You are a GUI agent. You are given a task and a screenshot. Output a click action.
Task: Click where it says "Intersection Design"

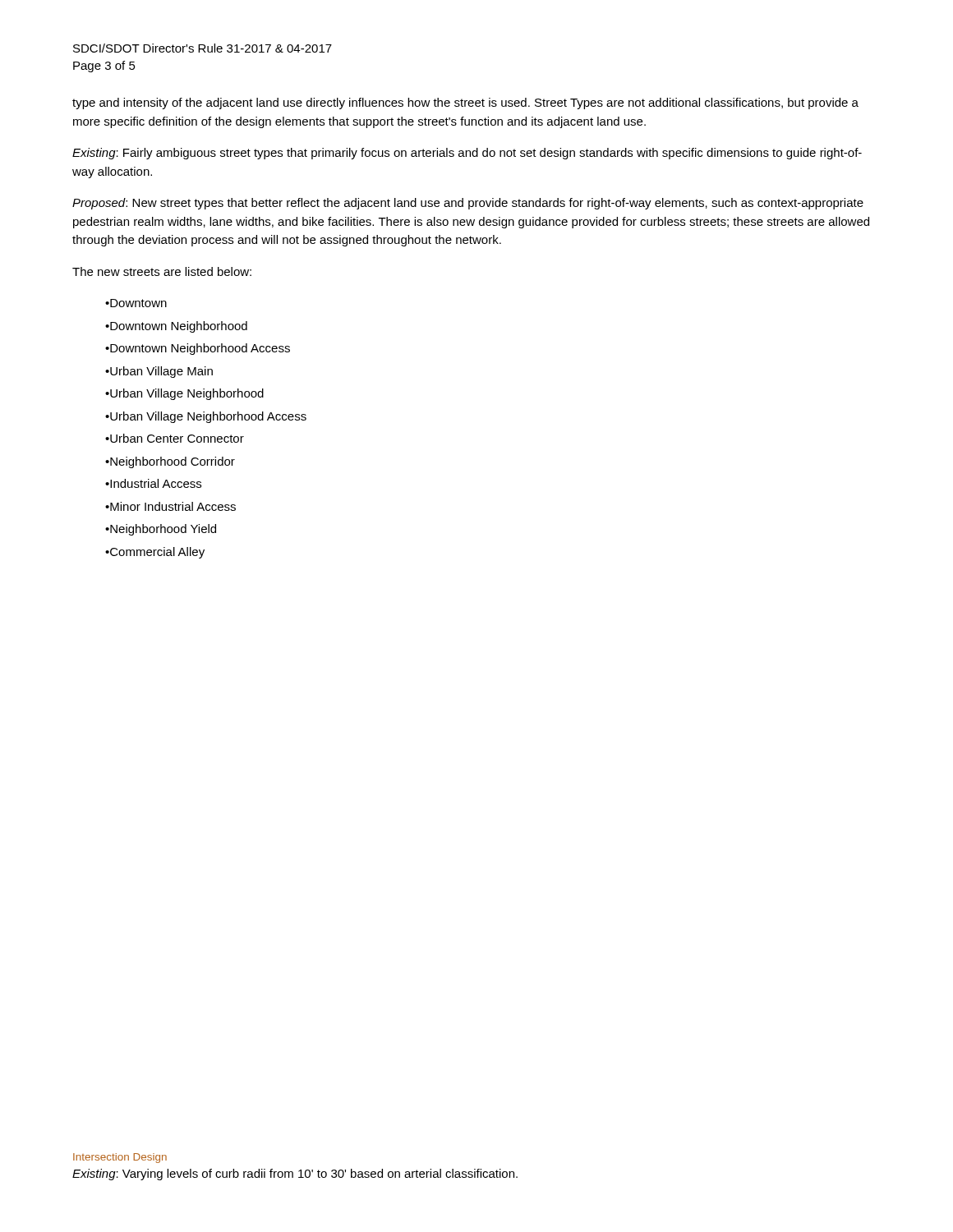coord(120,1156)
